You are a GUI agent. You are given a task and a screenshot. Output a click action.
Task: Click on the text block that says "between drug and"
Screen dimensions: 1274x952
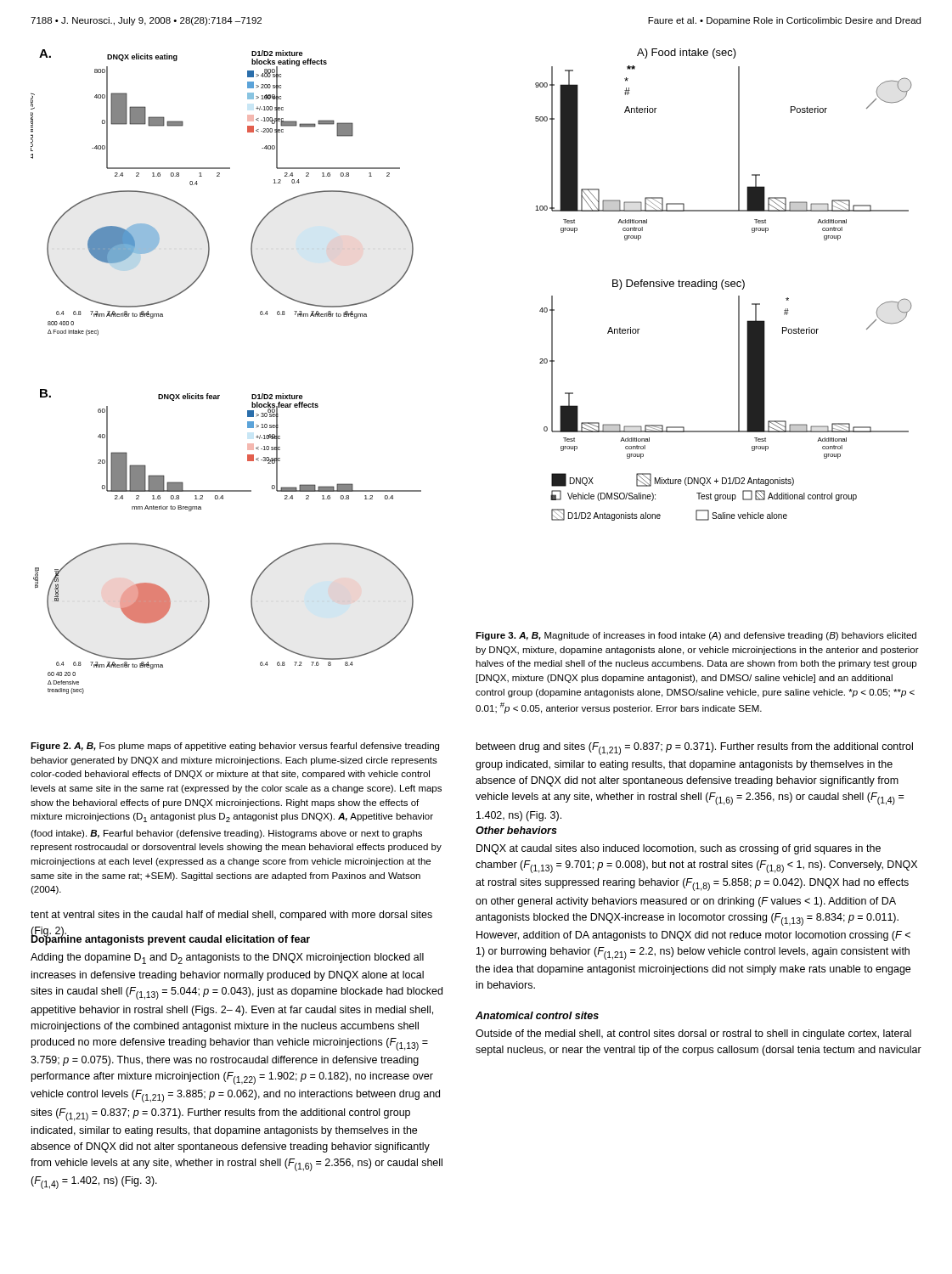[695, 781]
